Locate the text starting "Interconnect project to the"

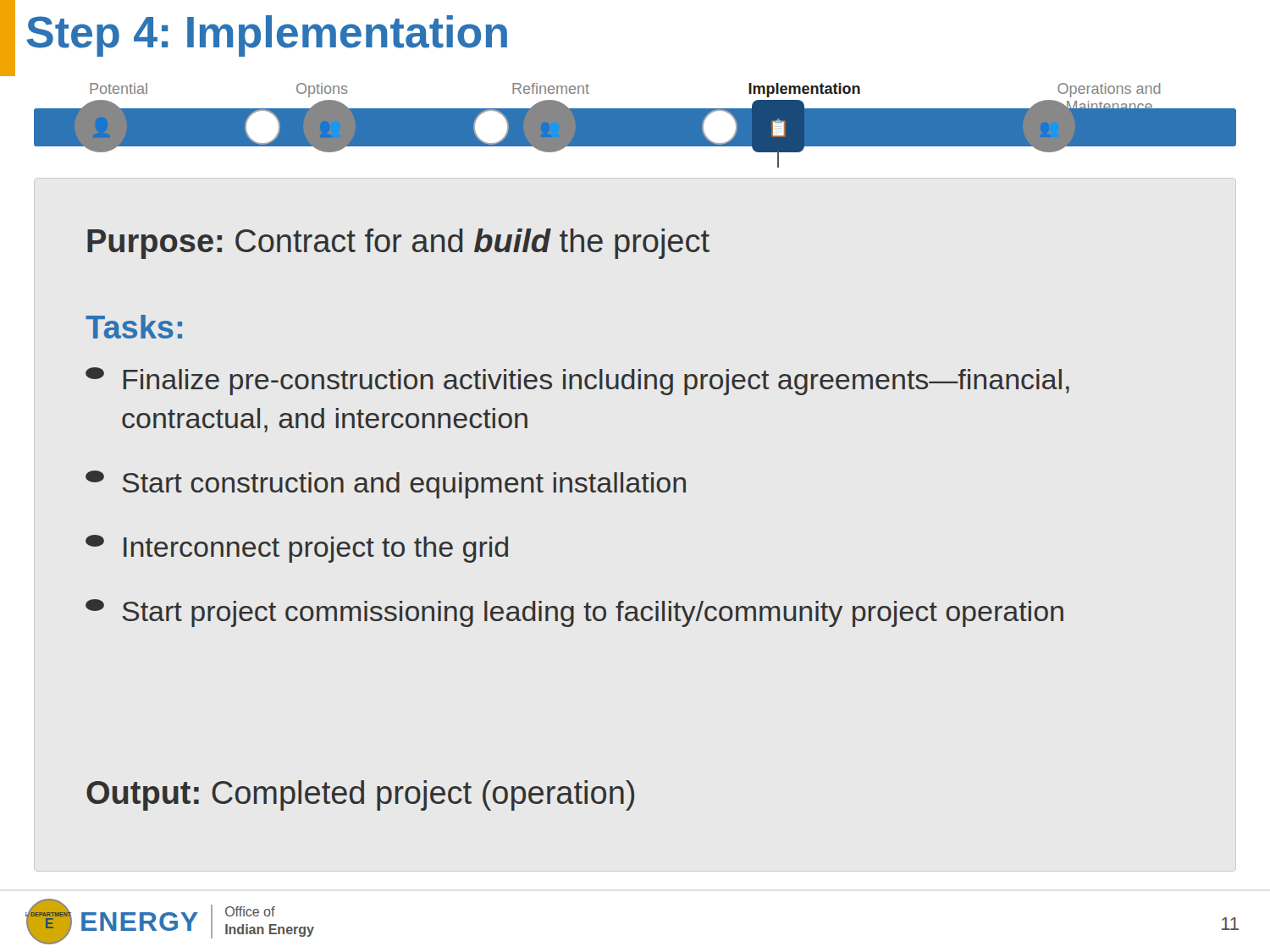point(298,547)
